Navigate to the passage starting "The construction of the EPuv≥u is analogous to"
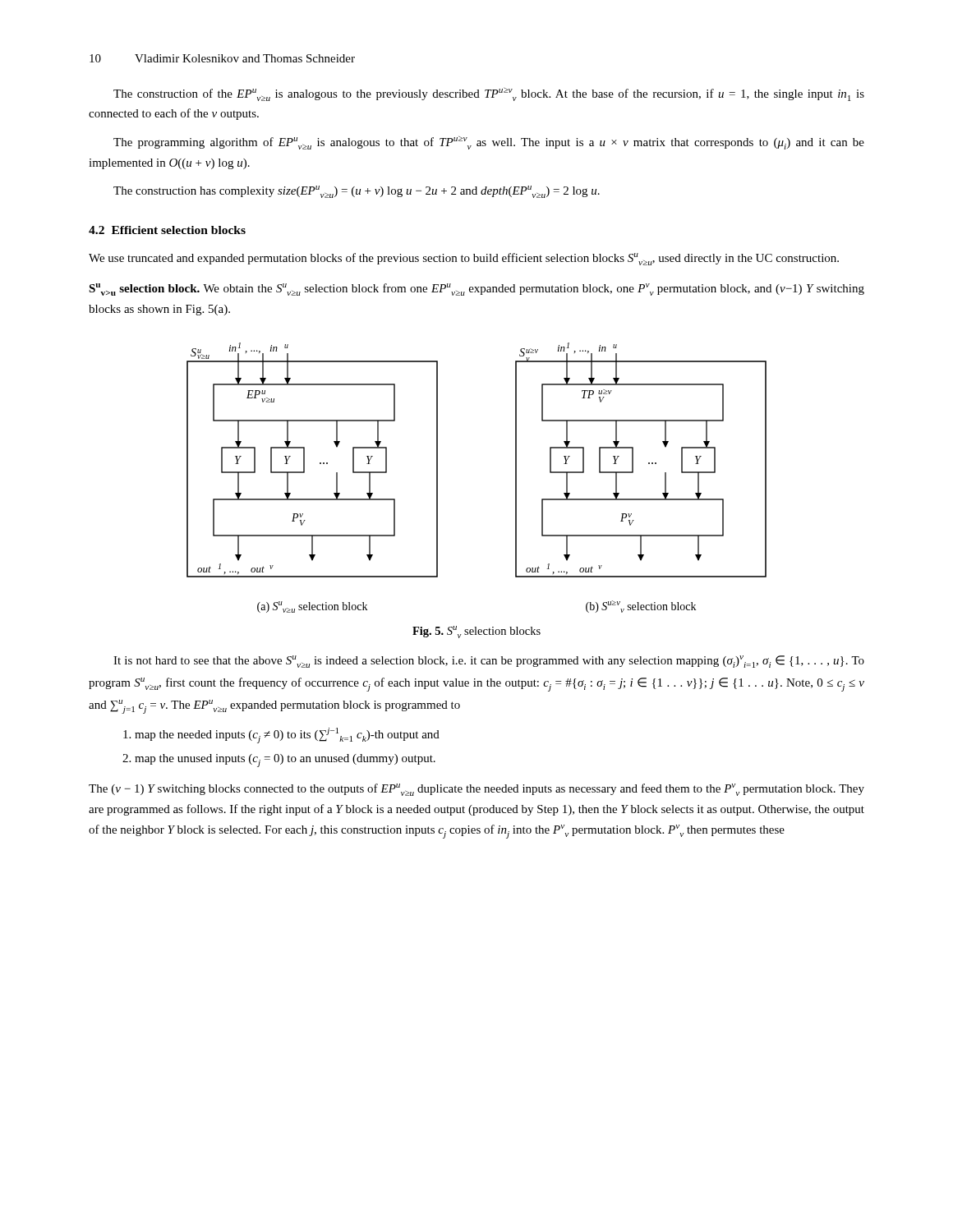The width and height of the screenshot is (953, 1232). coord(476,103)
